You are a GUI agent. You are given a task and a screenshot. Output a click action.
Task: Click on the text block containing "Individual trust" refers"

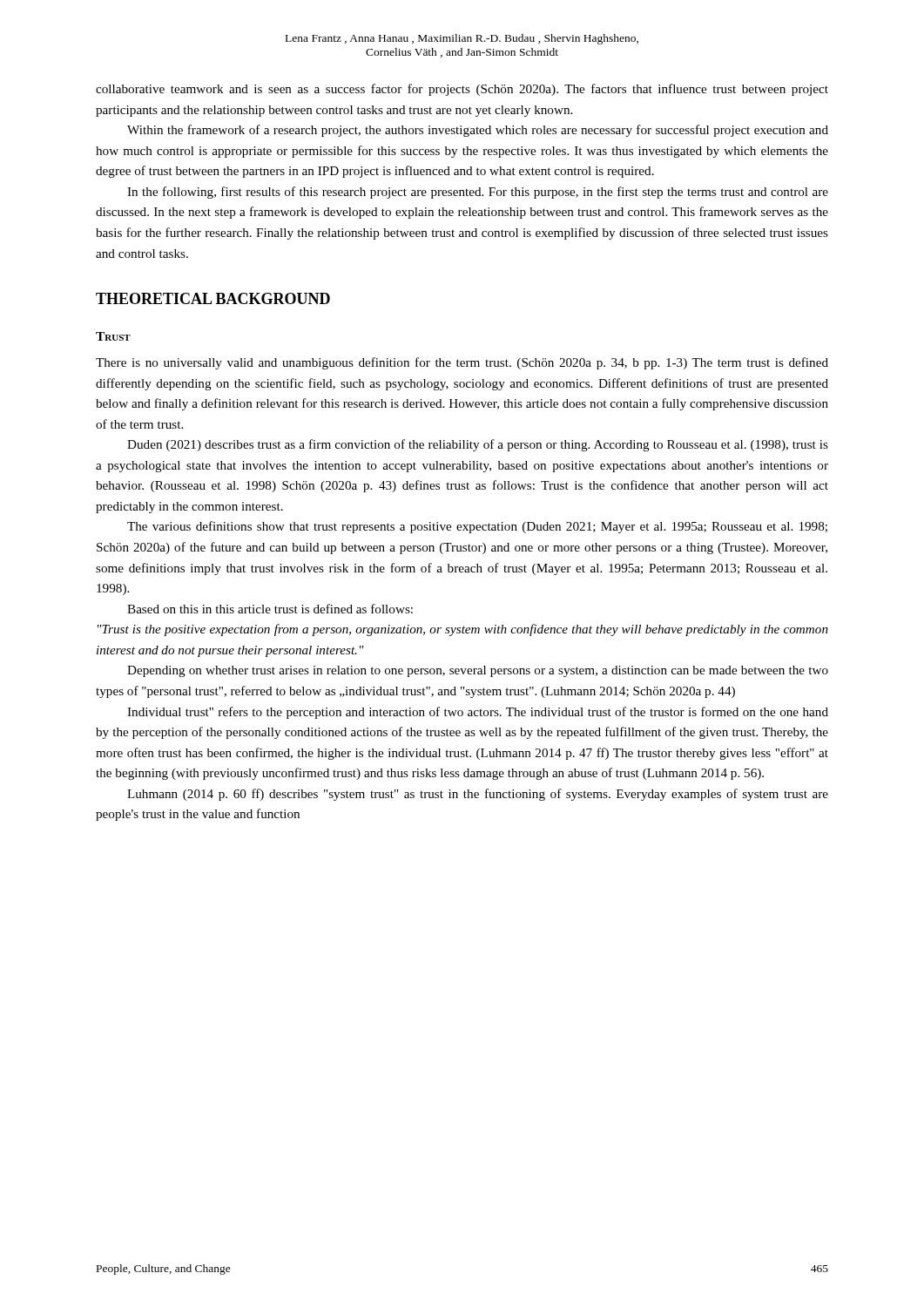click(x=462, y=742)
